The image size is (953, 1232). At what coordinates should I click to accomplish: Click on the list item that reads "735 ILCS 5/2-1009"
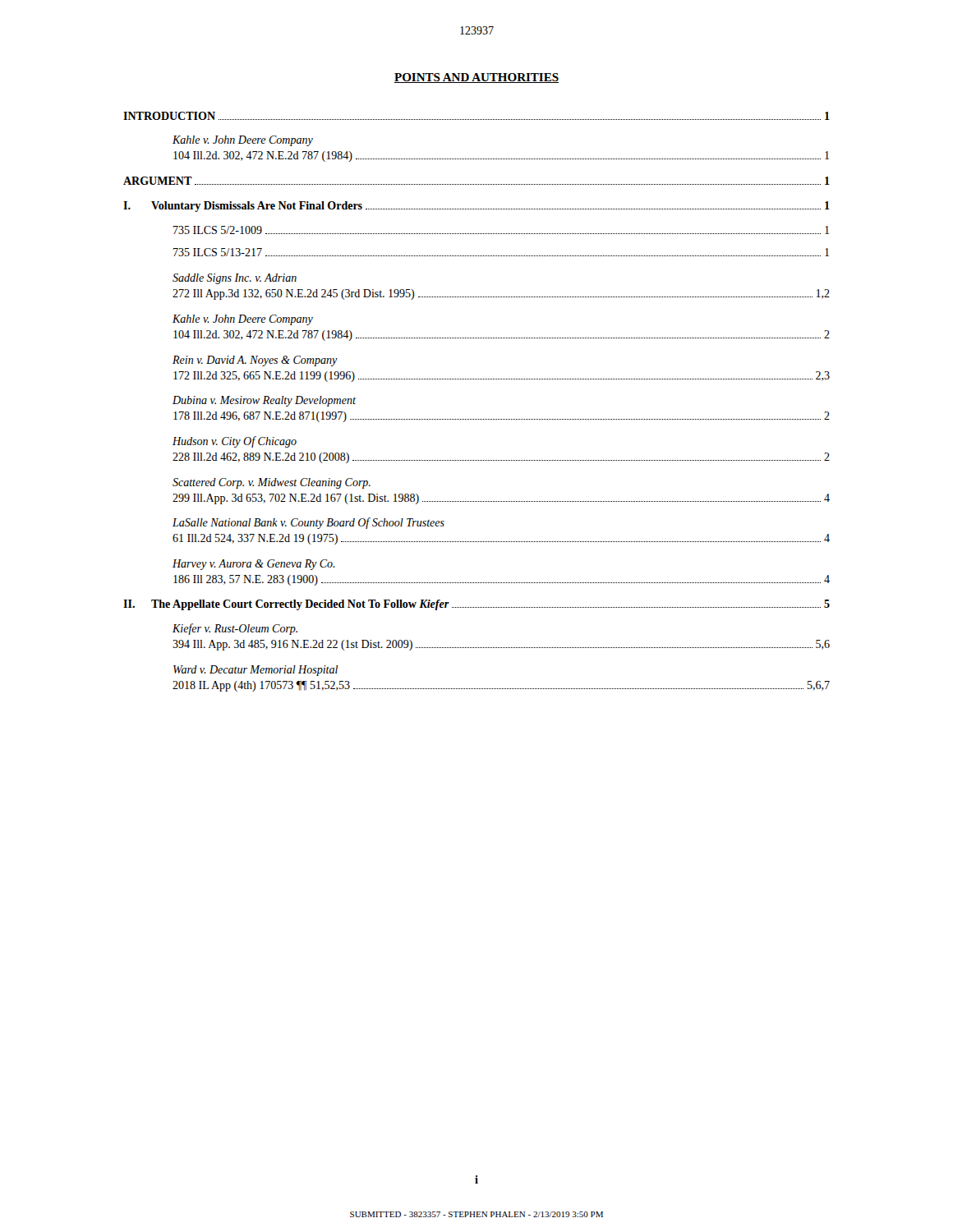[501, 230]
